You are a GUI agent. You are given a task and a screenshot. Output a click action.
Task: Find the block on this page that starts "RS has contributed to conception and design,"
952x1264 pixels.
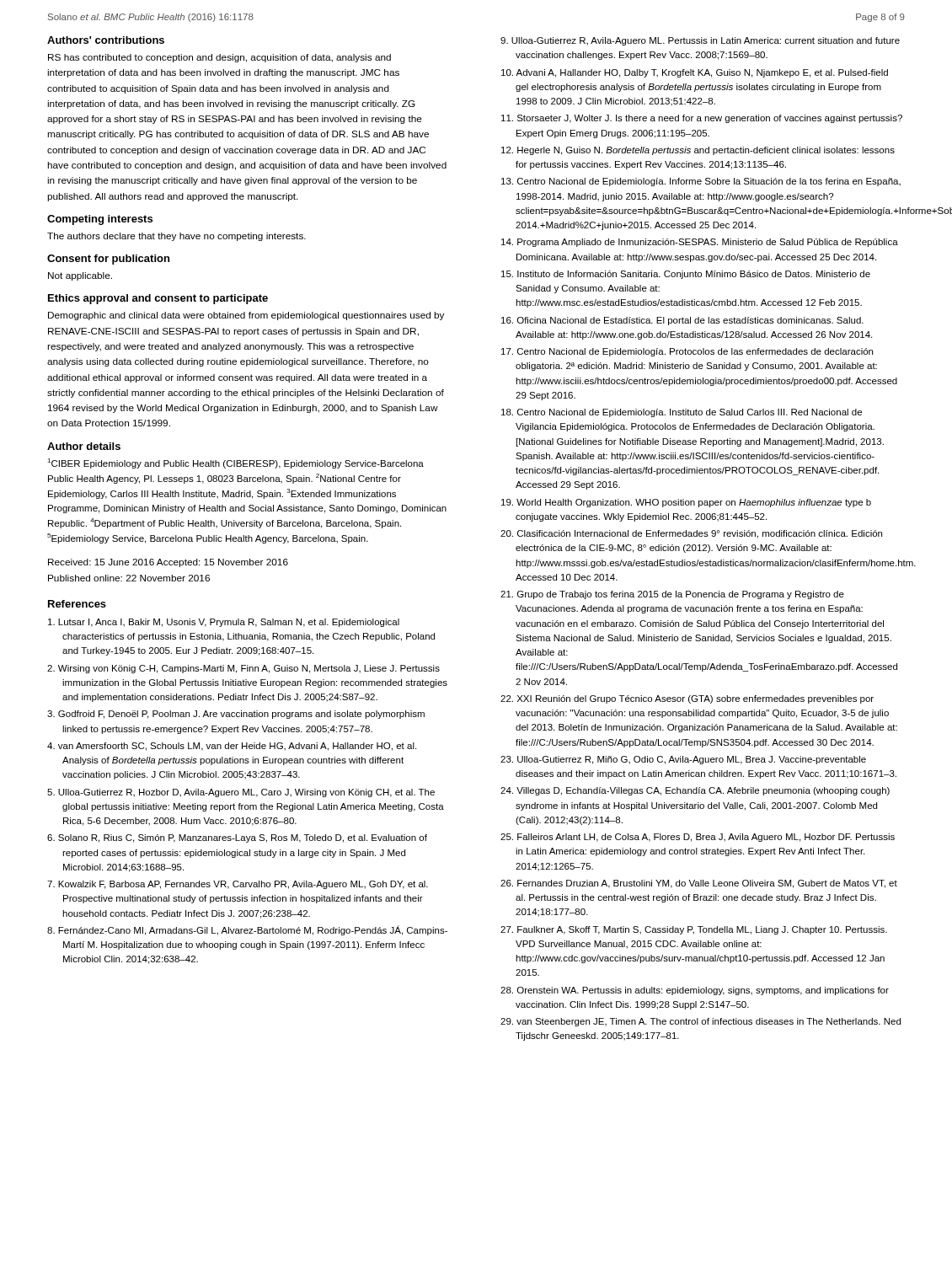point(247,127)
